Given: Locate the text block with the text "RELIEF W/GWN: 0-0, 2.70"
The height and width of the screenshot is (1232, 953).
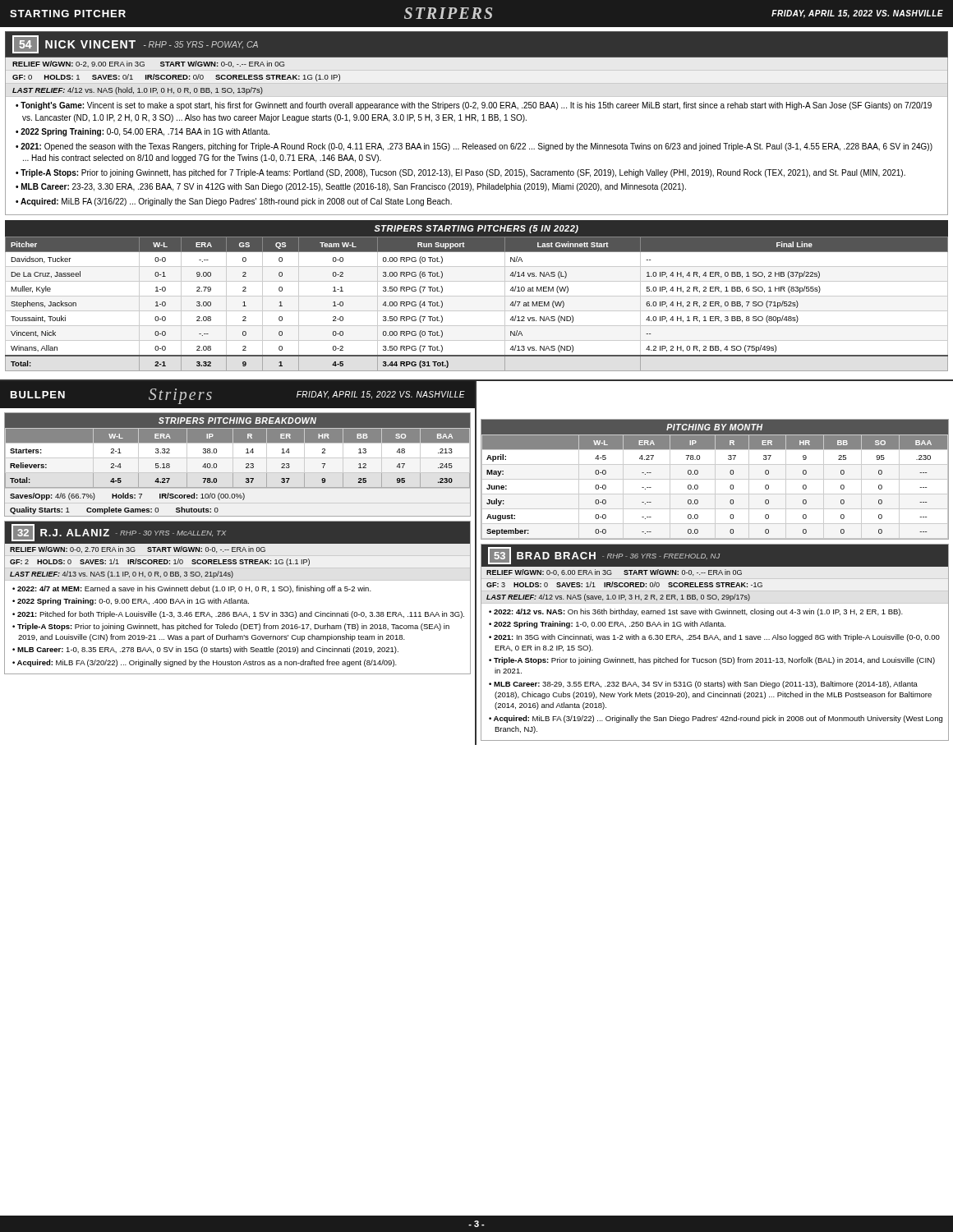Looking at the screenshot, I should point(138,549).
